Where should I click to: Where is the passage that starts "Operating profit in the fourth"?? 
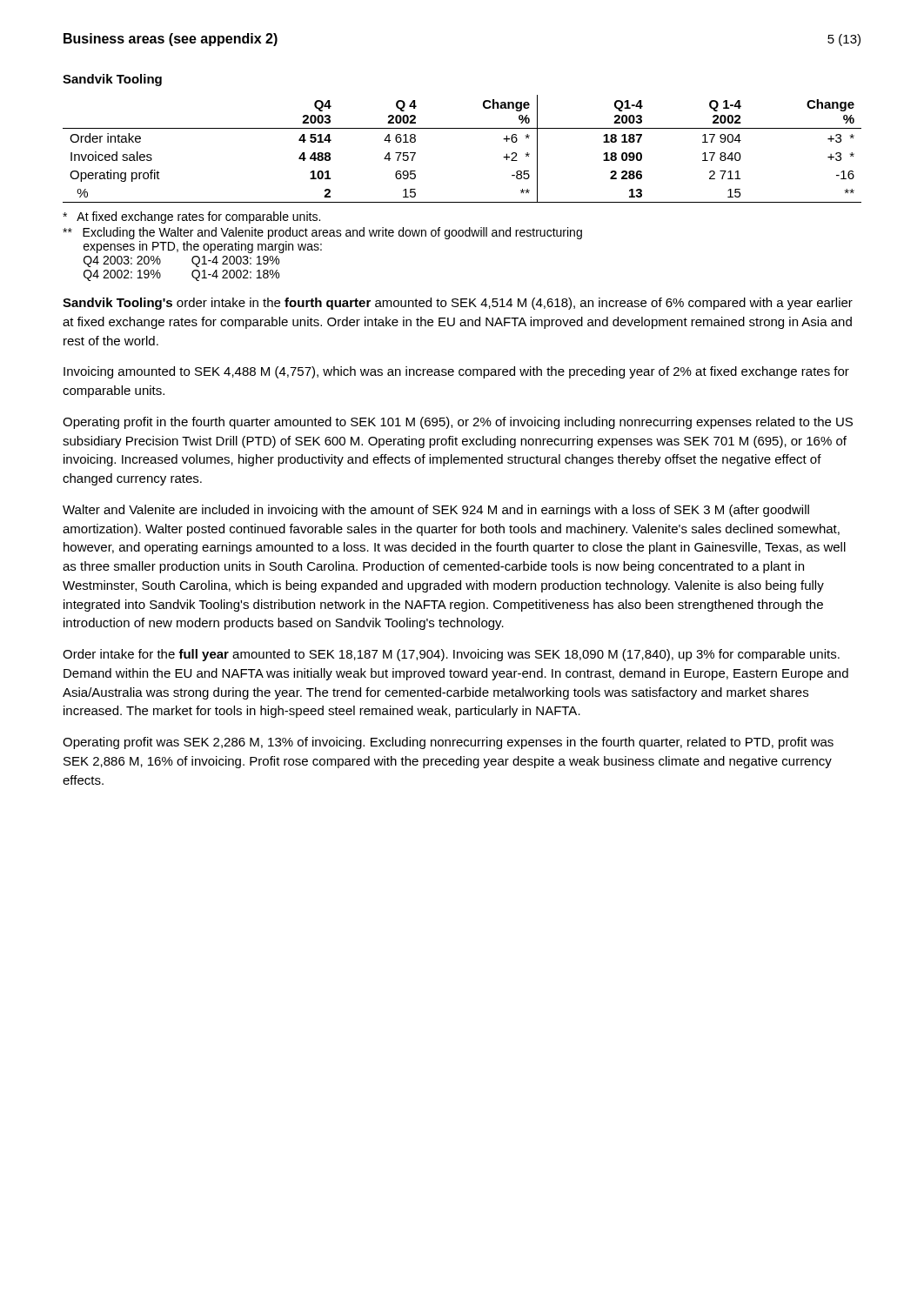[x=458, y=450]
